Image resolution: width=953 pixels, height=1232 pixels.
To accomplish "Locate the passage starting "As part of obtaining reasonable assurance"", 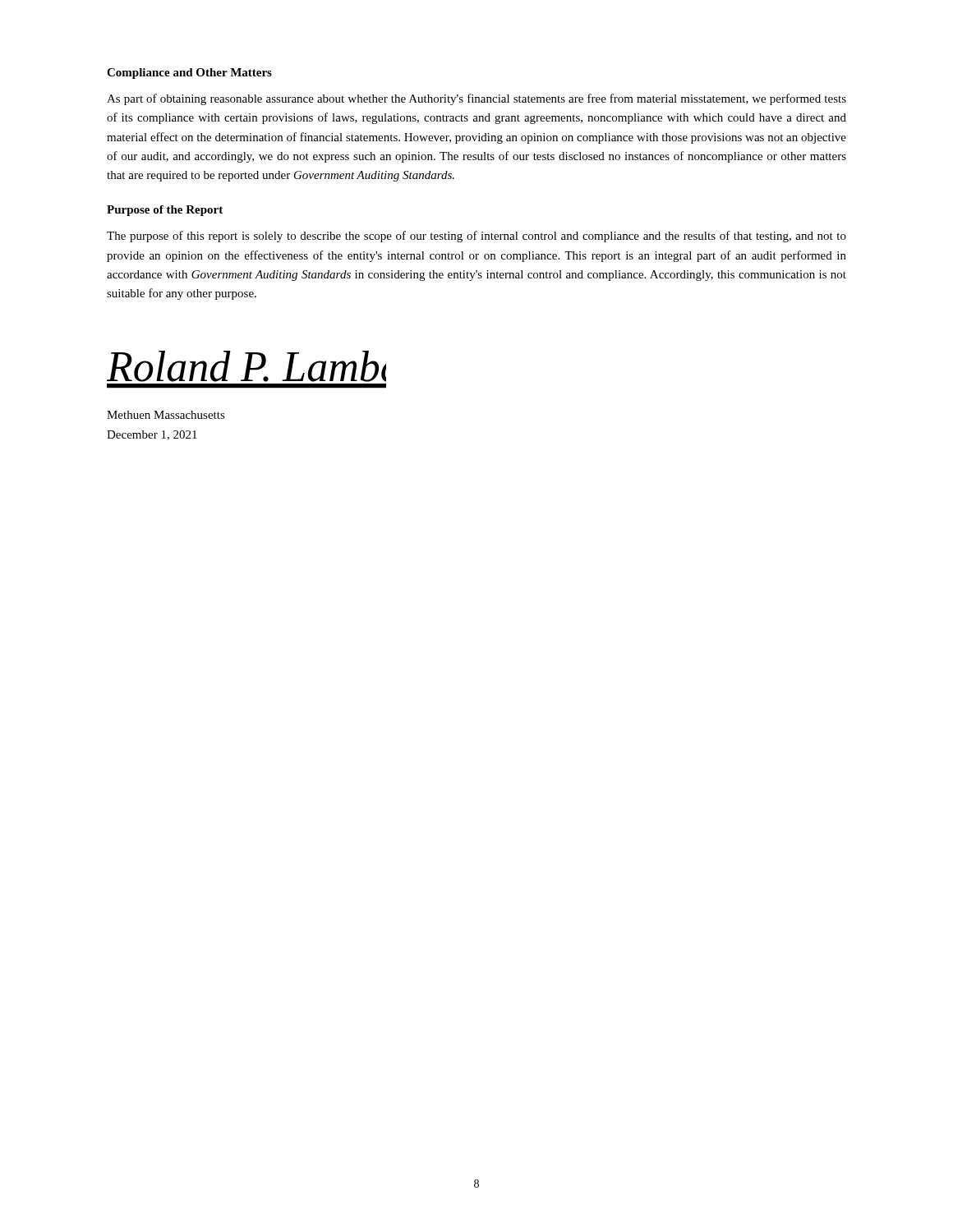I will point(476,137).
